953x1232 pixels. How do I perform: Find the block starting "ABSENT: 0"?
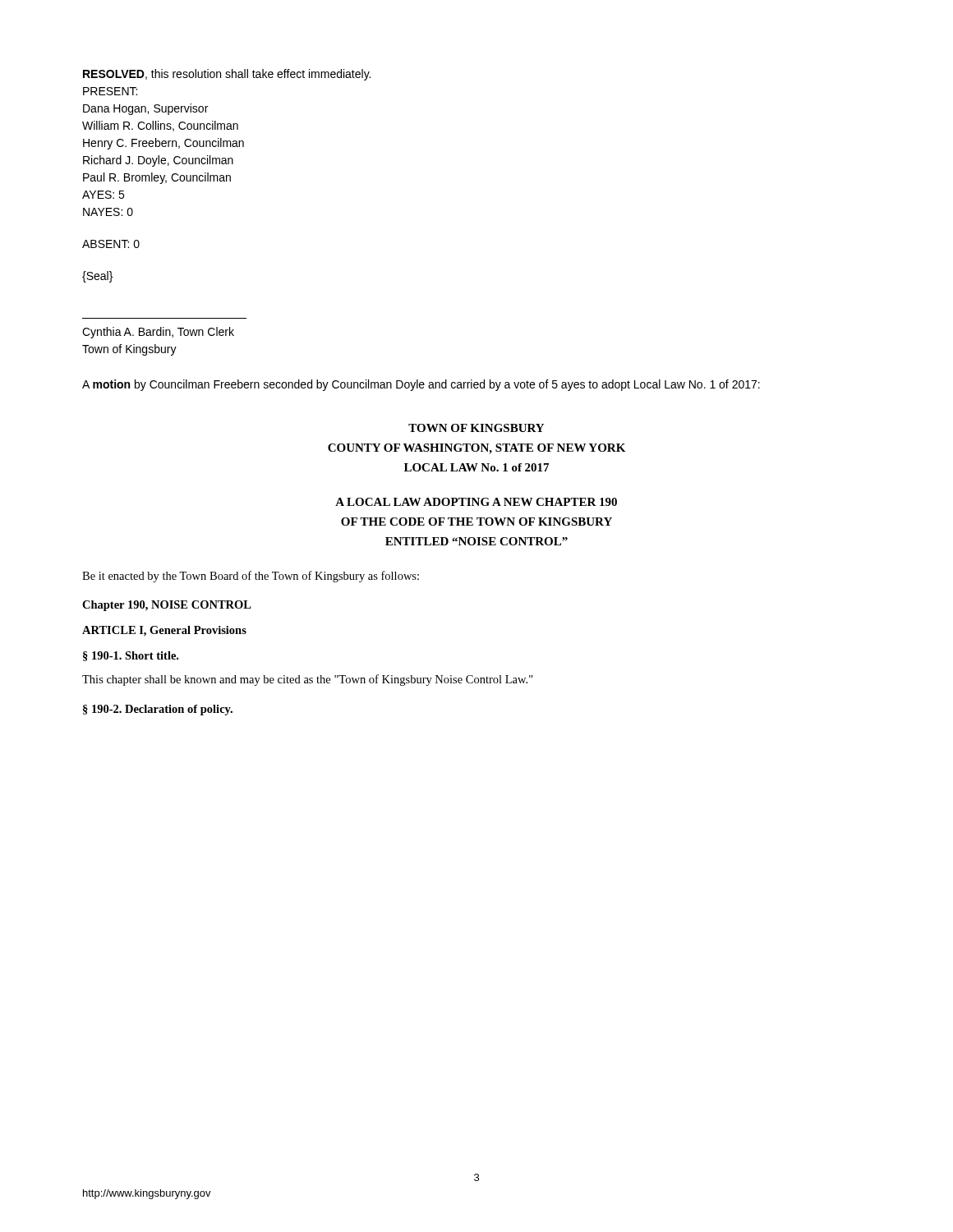[111, 244]
